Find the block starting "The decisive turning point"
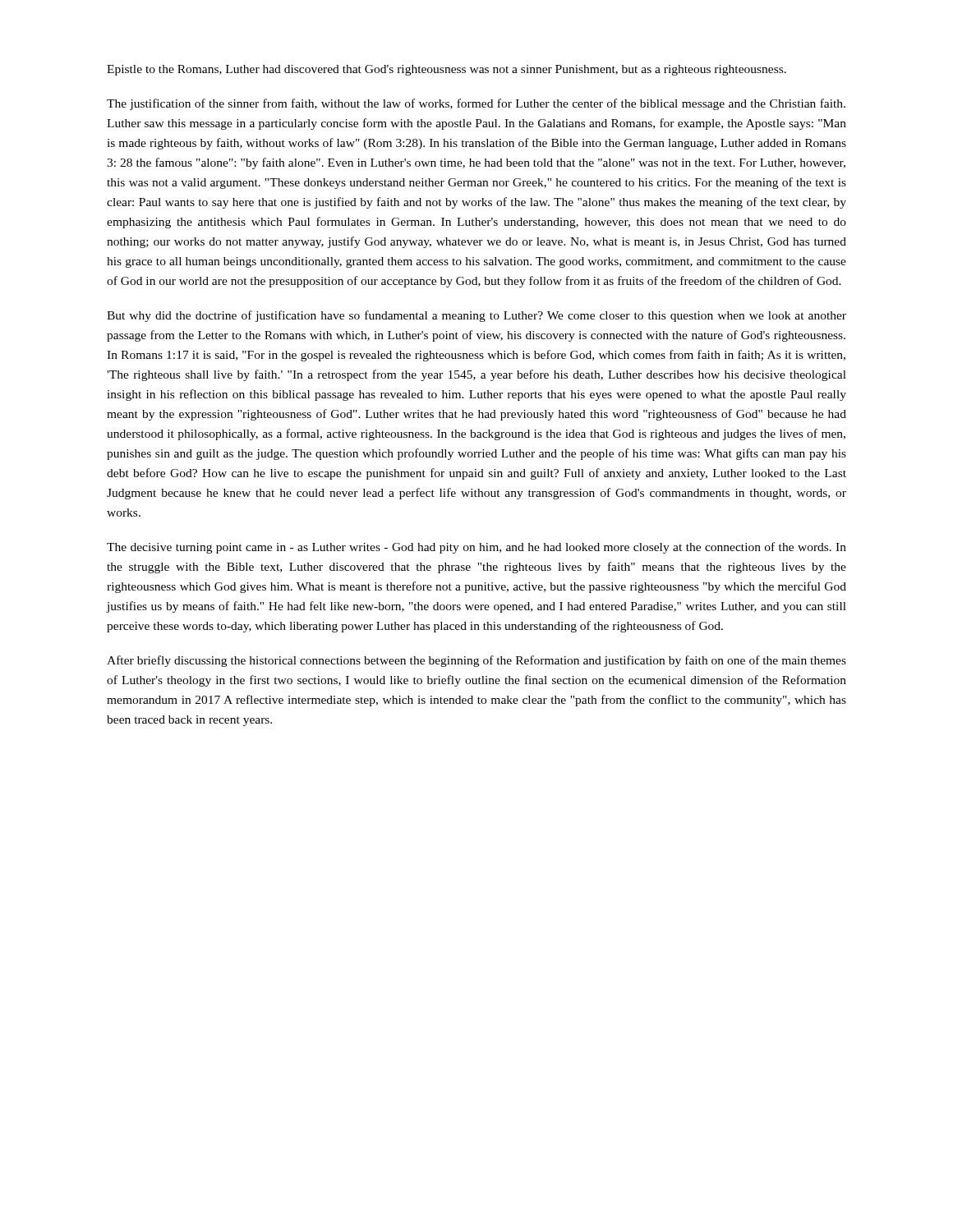The width and height of the screenshot is (953, 1232). click(476, 586)
